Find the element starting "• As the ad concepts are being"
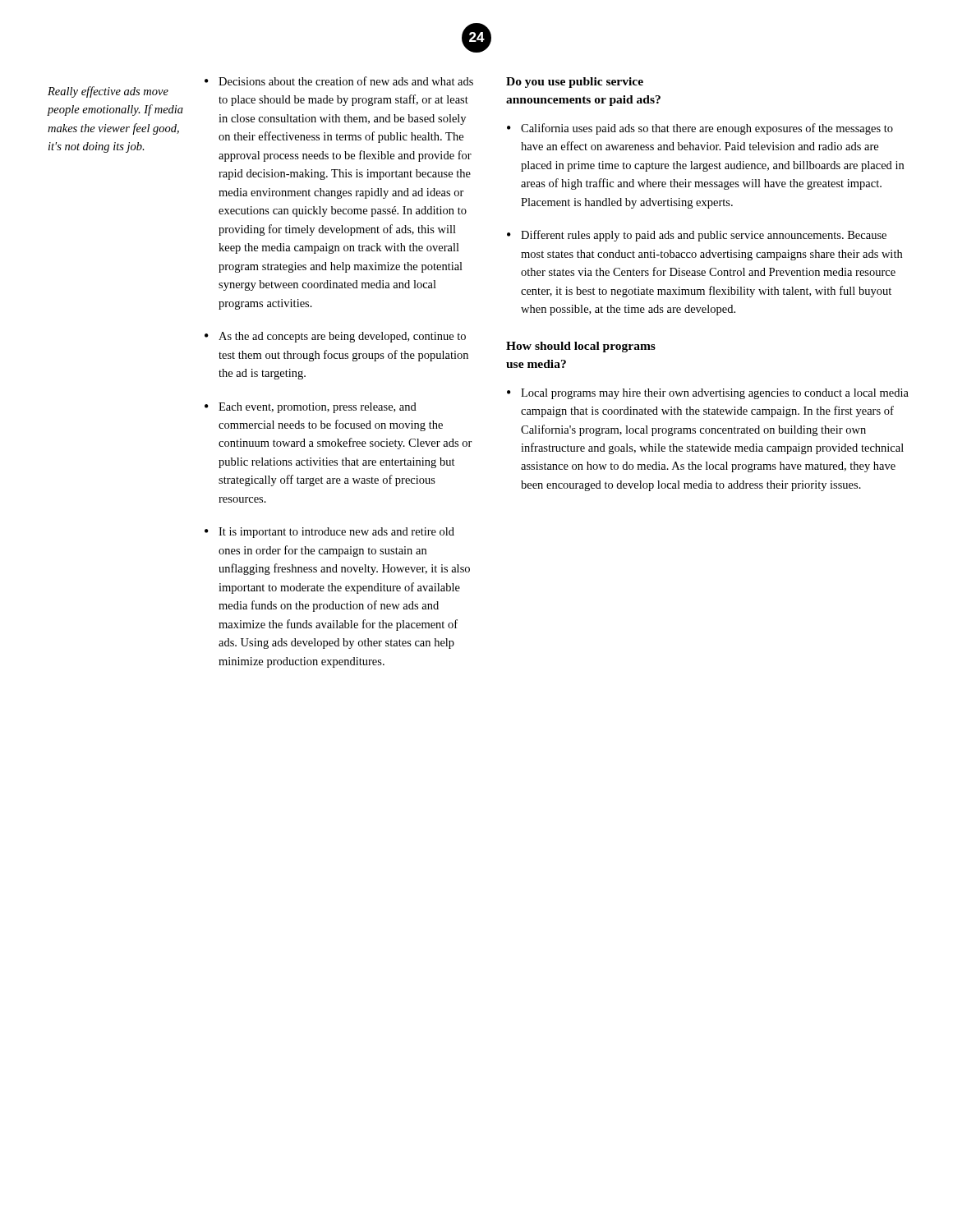This screenshot has width=953, height=1232. (339, 355)
